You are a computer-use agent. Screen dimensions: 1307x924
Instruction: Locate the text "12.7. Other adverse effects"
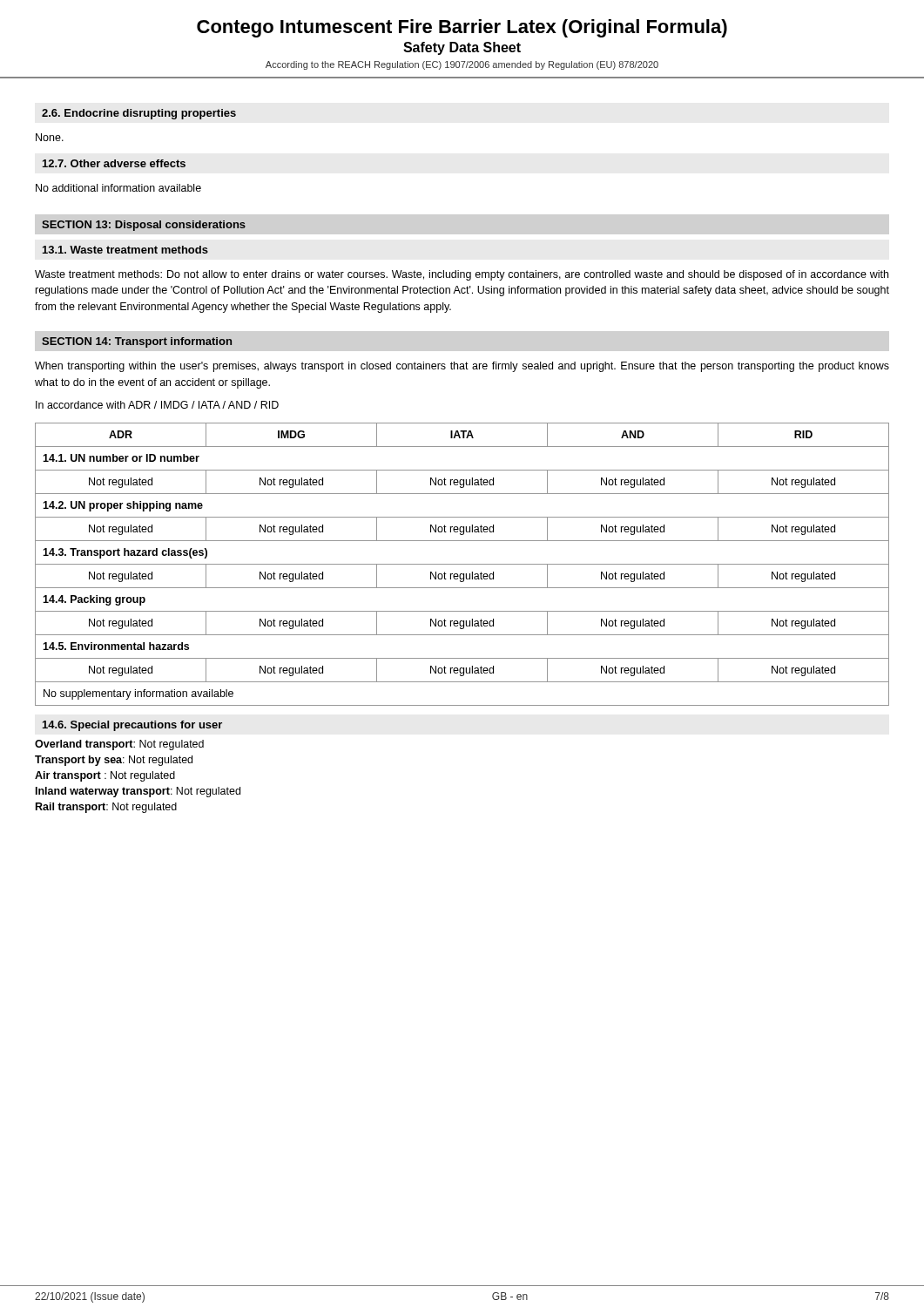tap(114, 163)
